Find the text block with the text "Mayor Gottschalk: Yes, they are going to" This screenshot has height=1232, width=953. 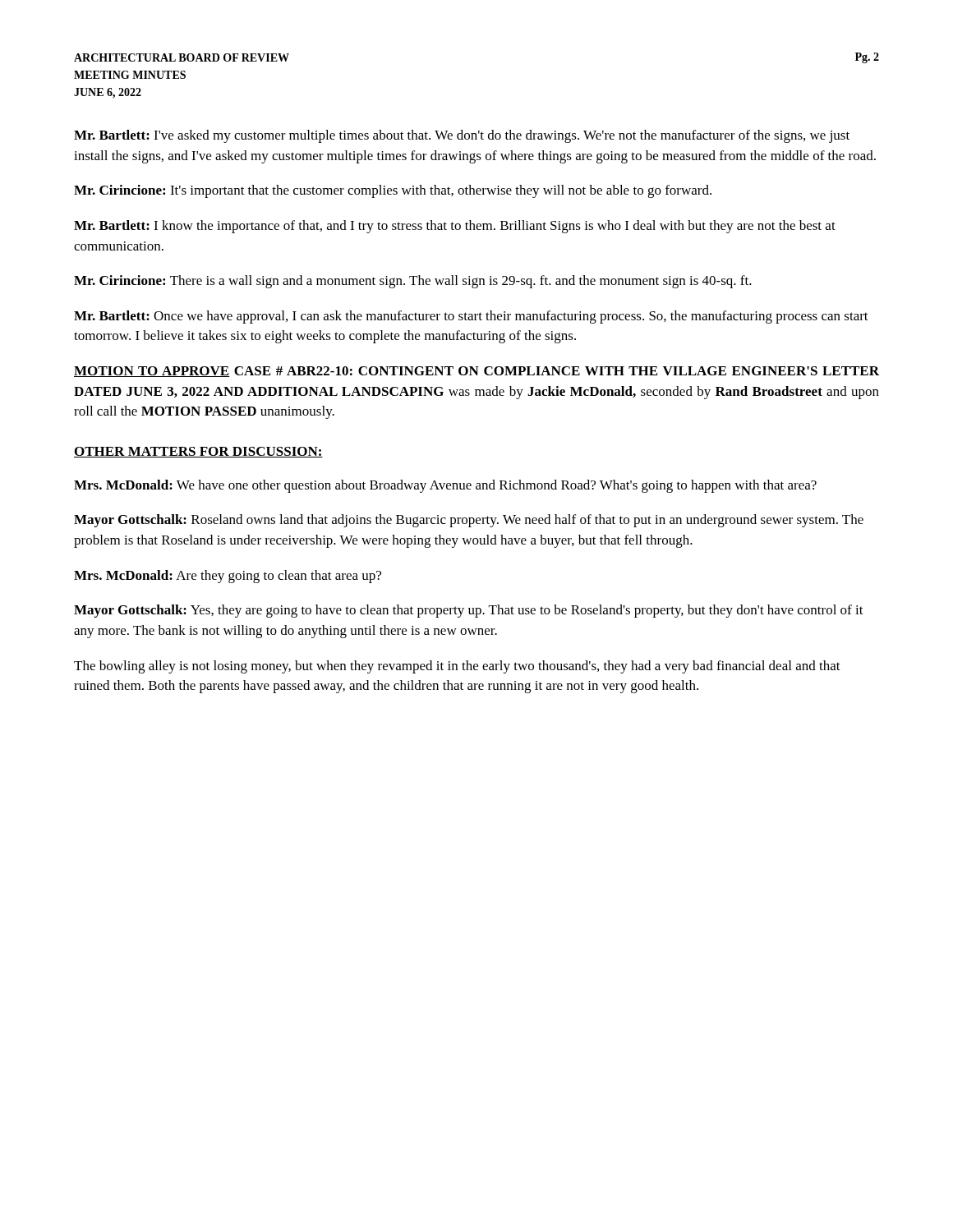[468, 620]
